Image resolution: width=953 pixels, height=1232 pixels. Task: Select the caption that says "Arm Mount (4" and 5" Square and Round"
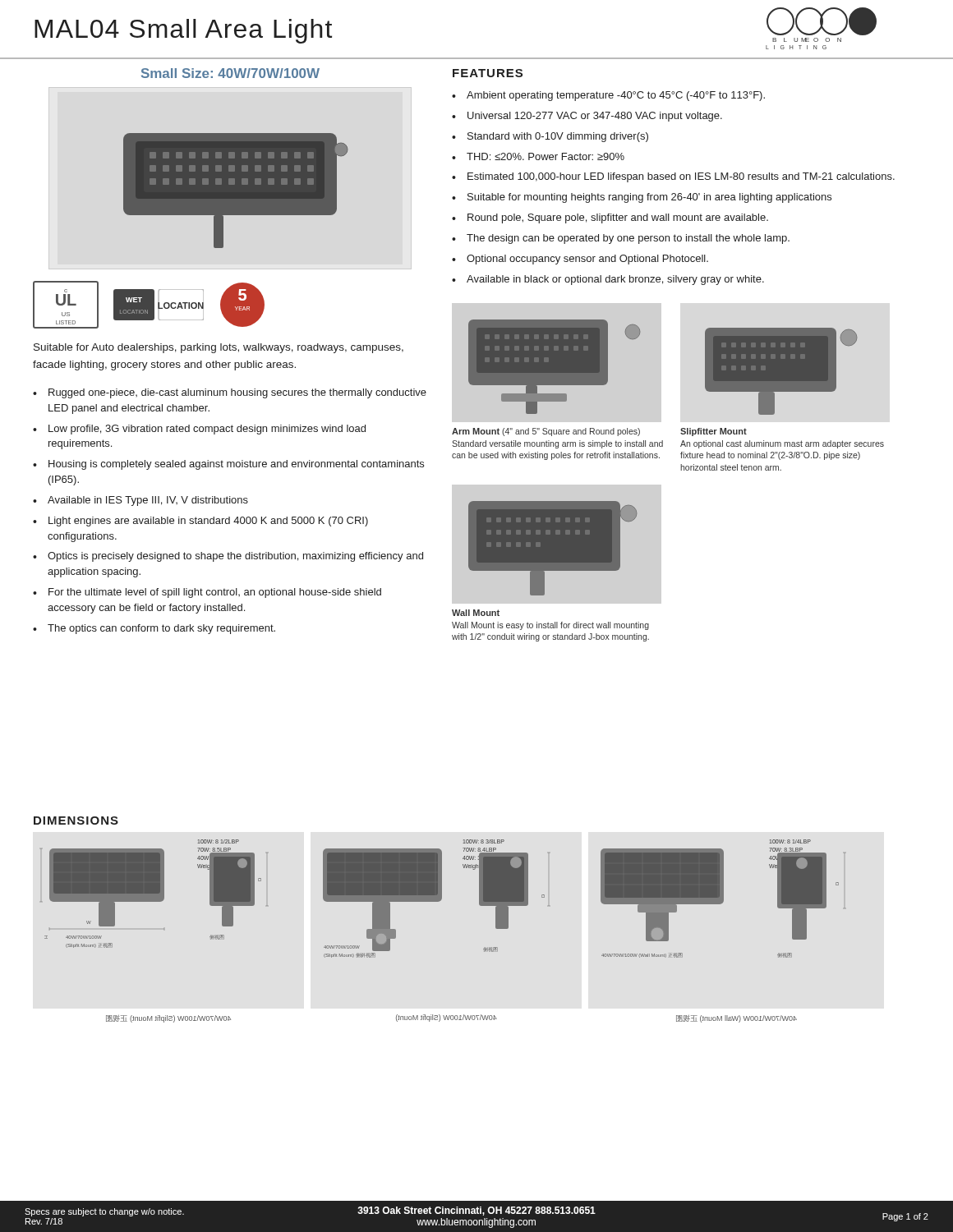558,443
